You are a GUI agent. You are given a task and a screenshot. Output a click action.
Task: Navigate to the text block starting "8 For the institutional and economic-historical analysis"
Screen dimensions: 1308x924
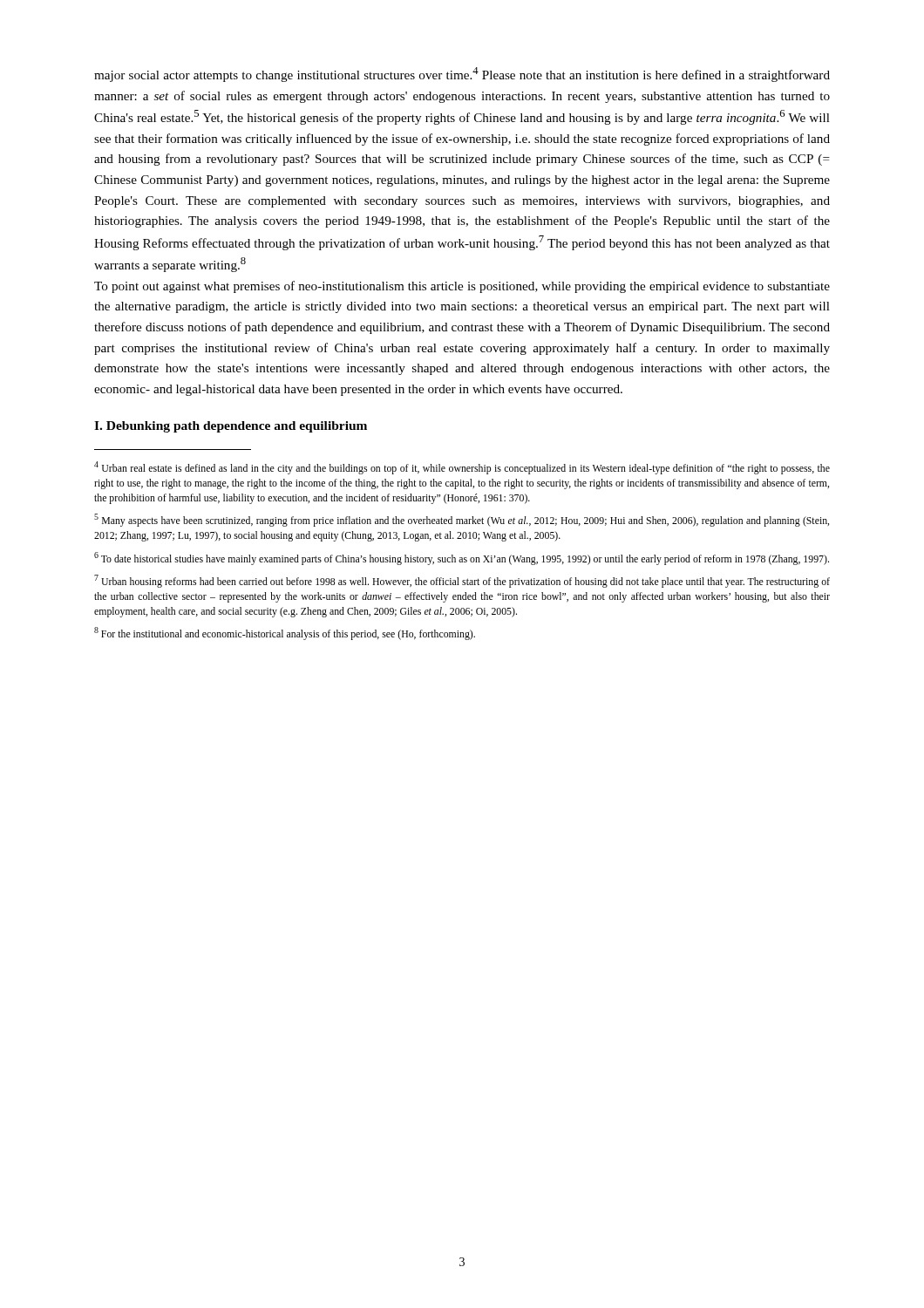[x=285, y=632]
